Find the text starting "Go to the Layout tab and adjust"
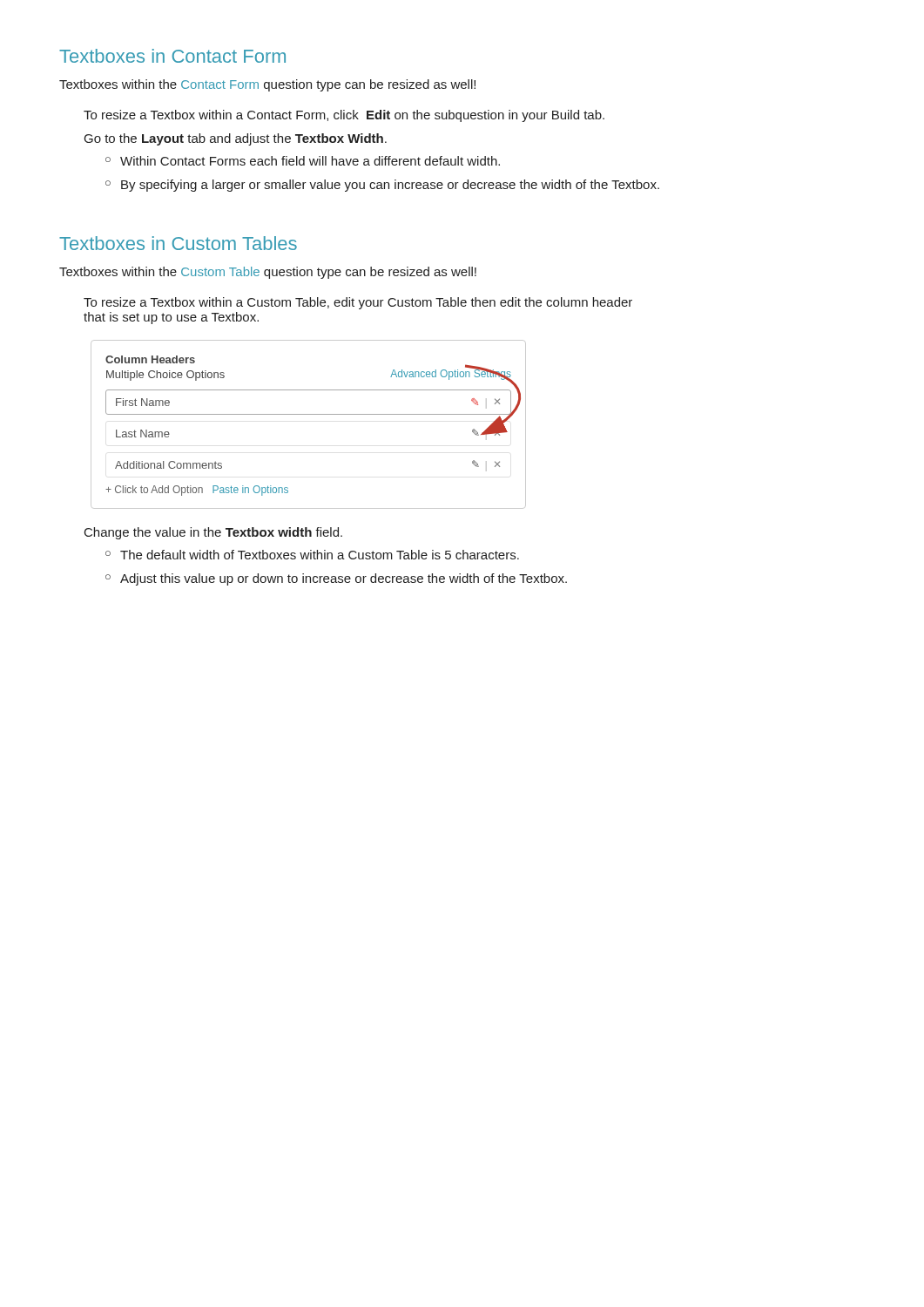The image size is (924, 1307). point(446,162)
